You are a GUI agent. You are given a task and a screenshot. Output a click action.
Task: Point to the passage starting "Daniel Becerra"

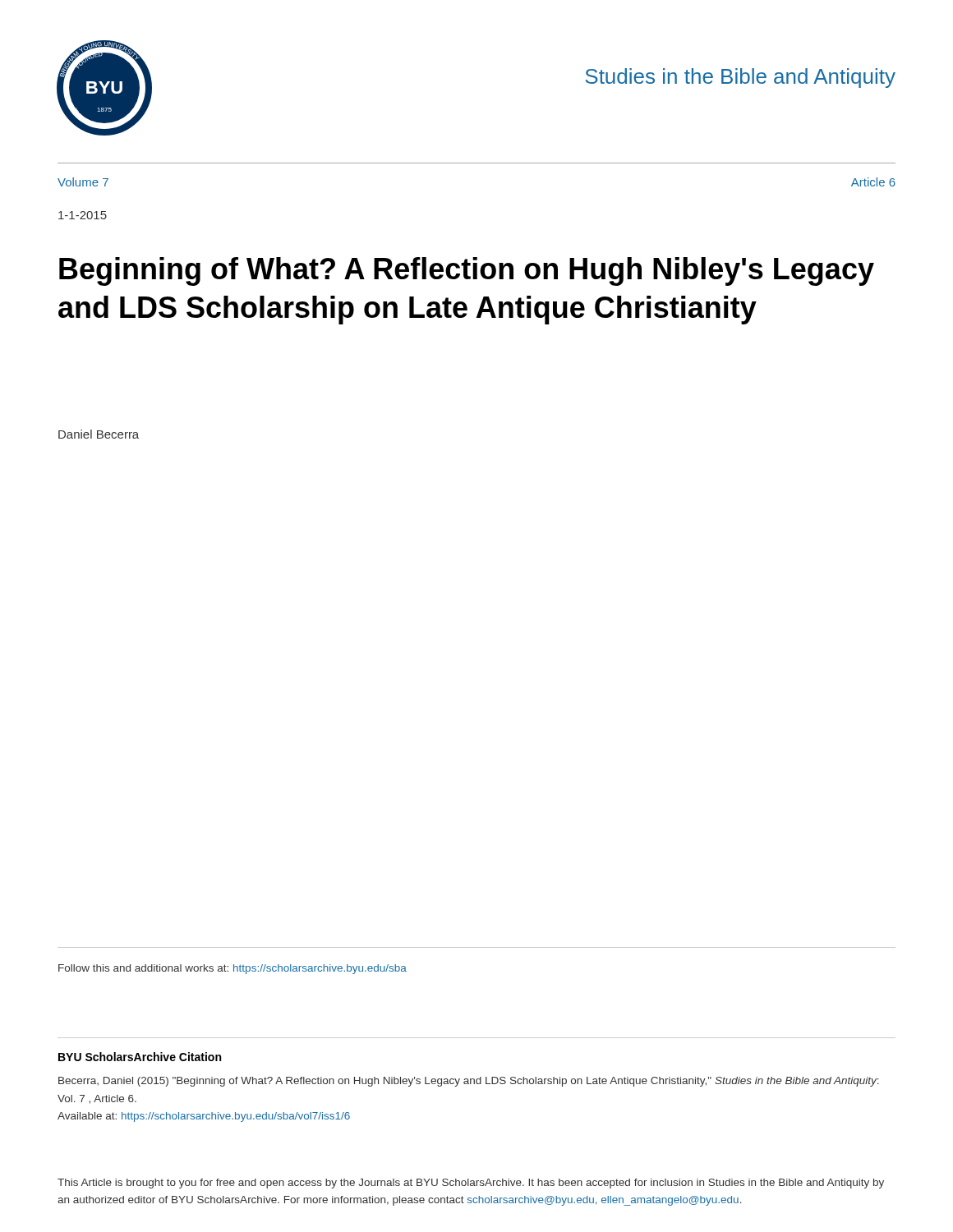[98, 434]
